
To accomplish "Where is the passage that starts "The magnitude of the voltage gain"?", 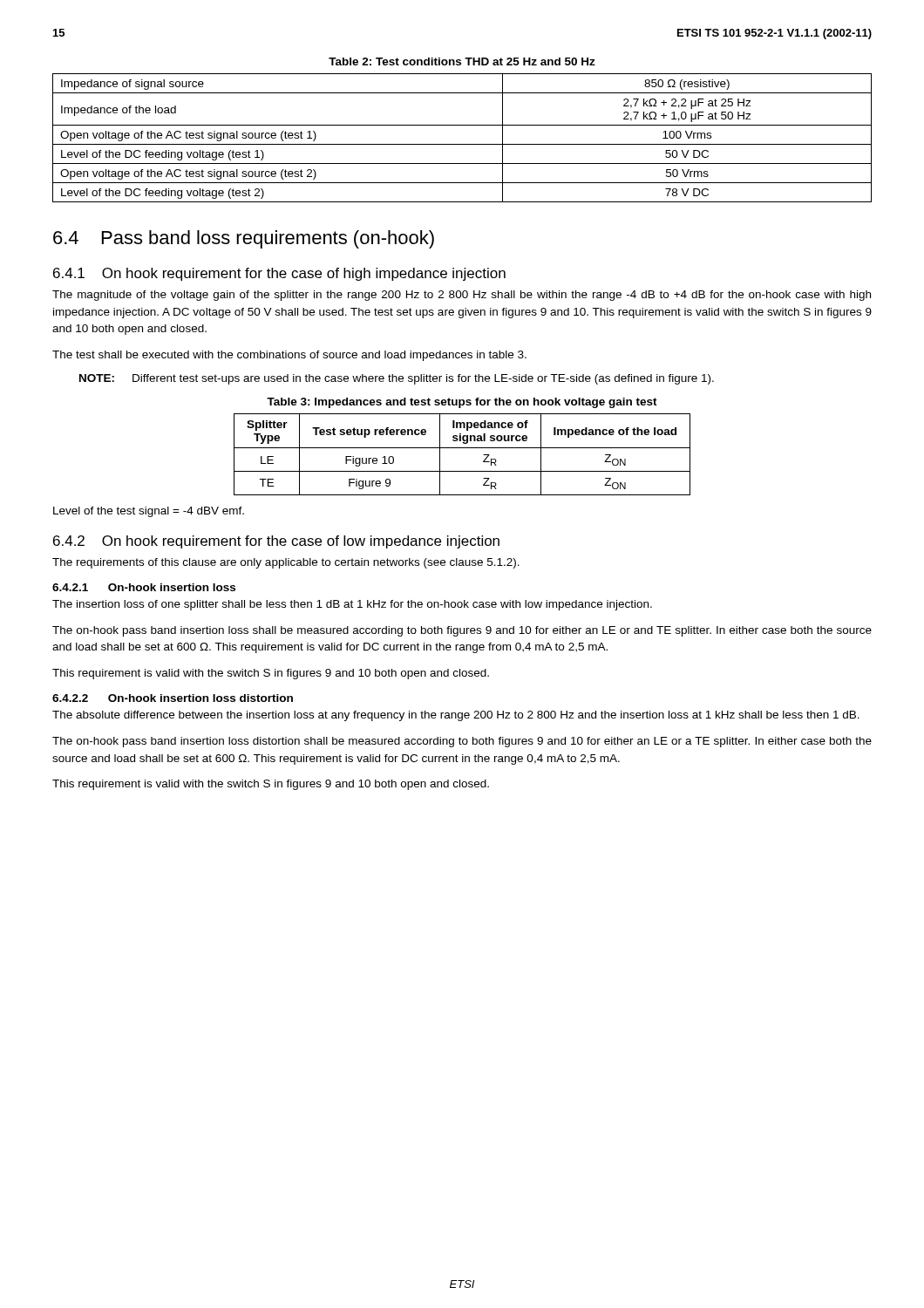I will click(x=462, y=311).
